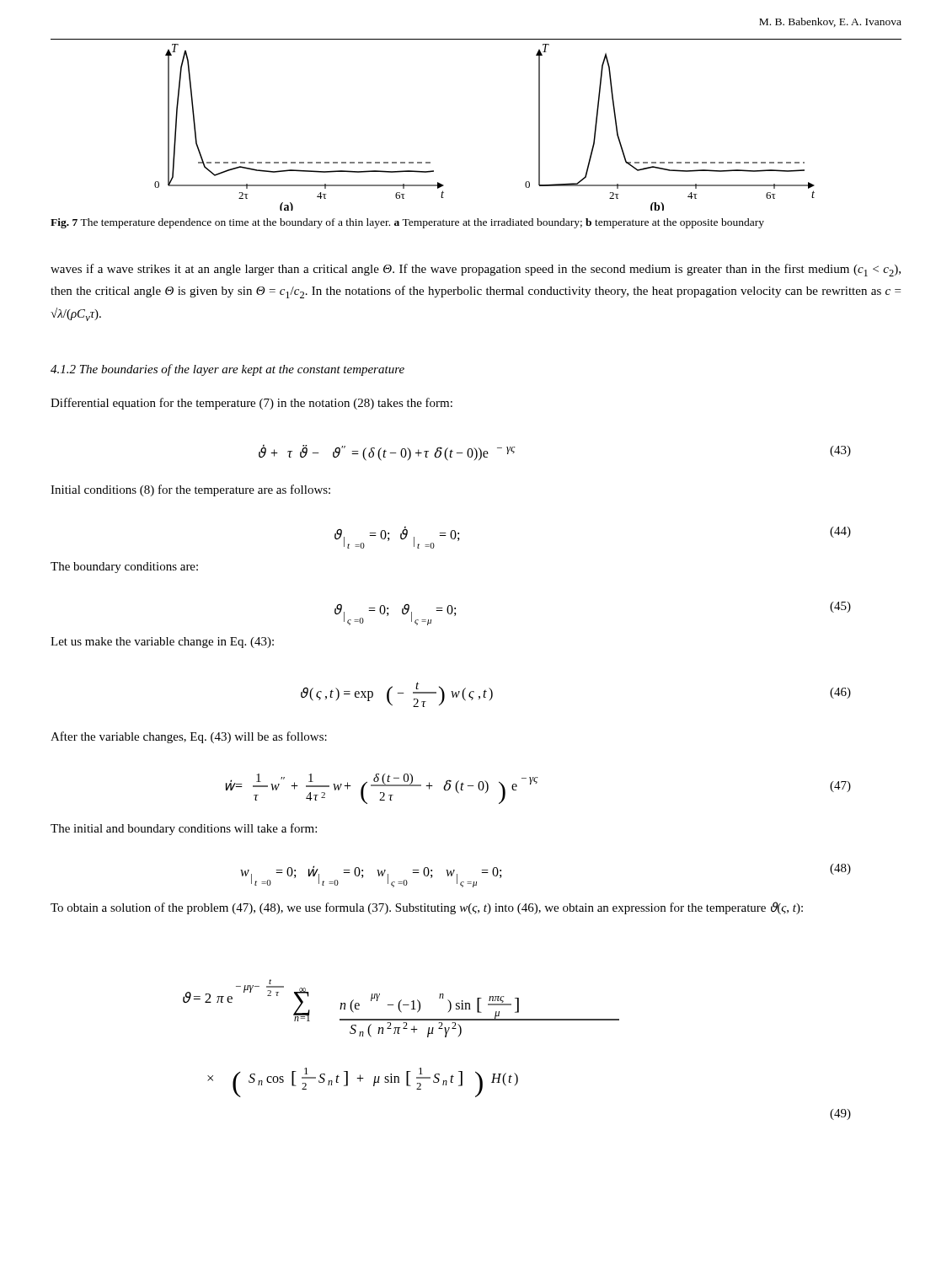The width and height of the screenshot is (952, 1264).
Task: Select the block starting "ẇ = 1 τ w ′′"
Action: 537,786
